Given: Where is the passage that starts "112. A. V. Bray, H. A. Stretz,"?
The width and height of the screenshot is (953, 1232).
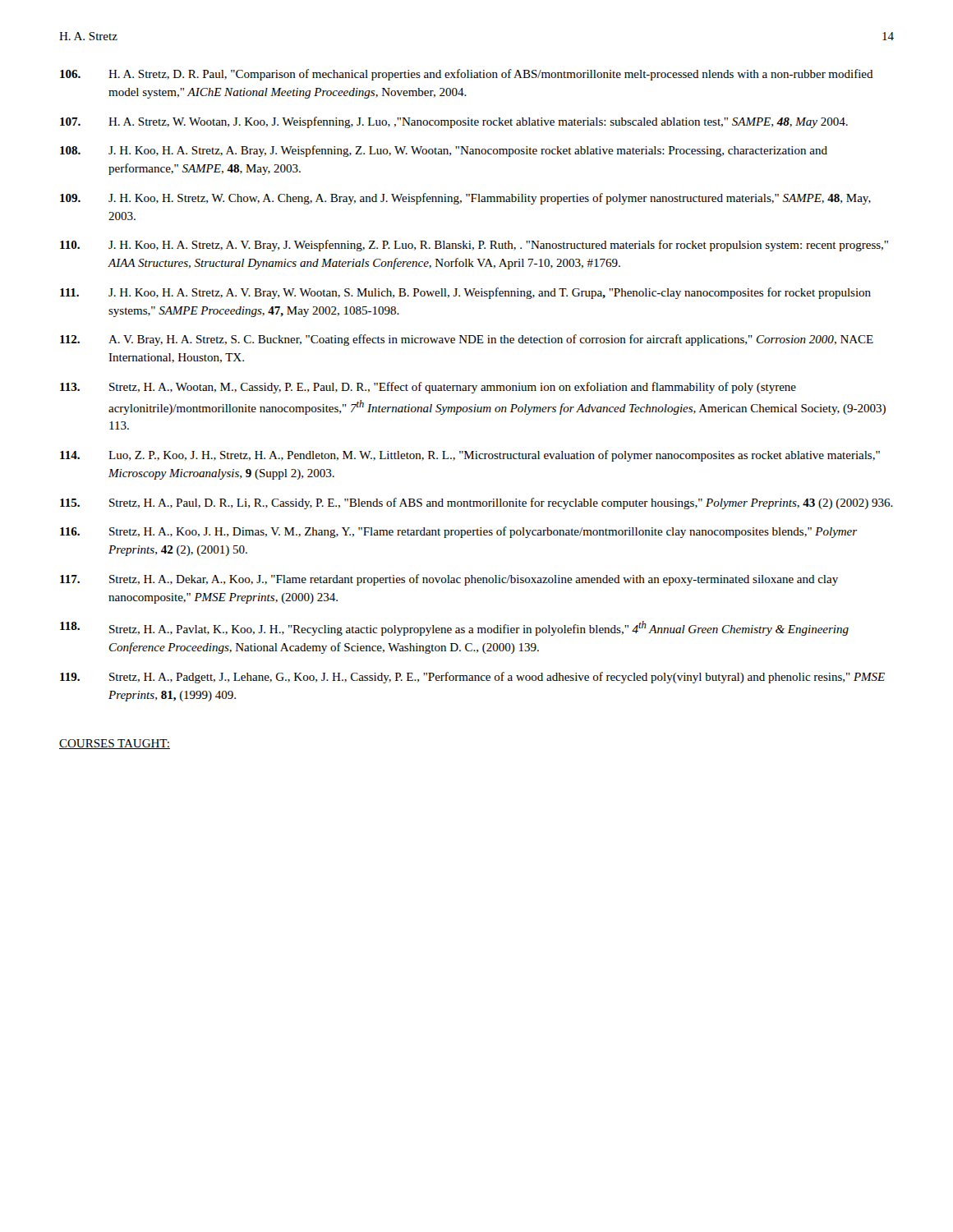Looking at the screenshot, I should pyautogui.click(x=476, y=349).
